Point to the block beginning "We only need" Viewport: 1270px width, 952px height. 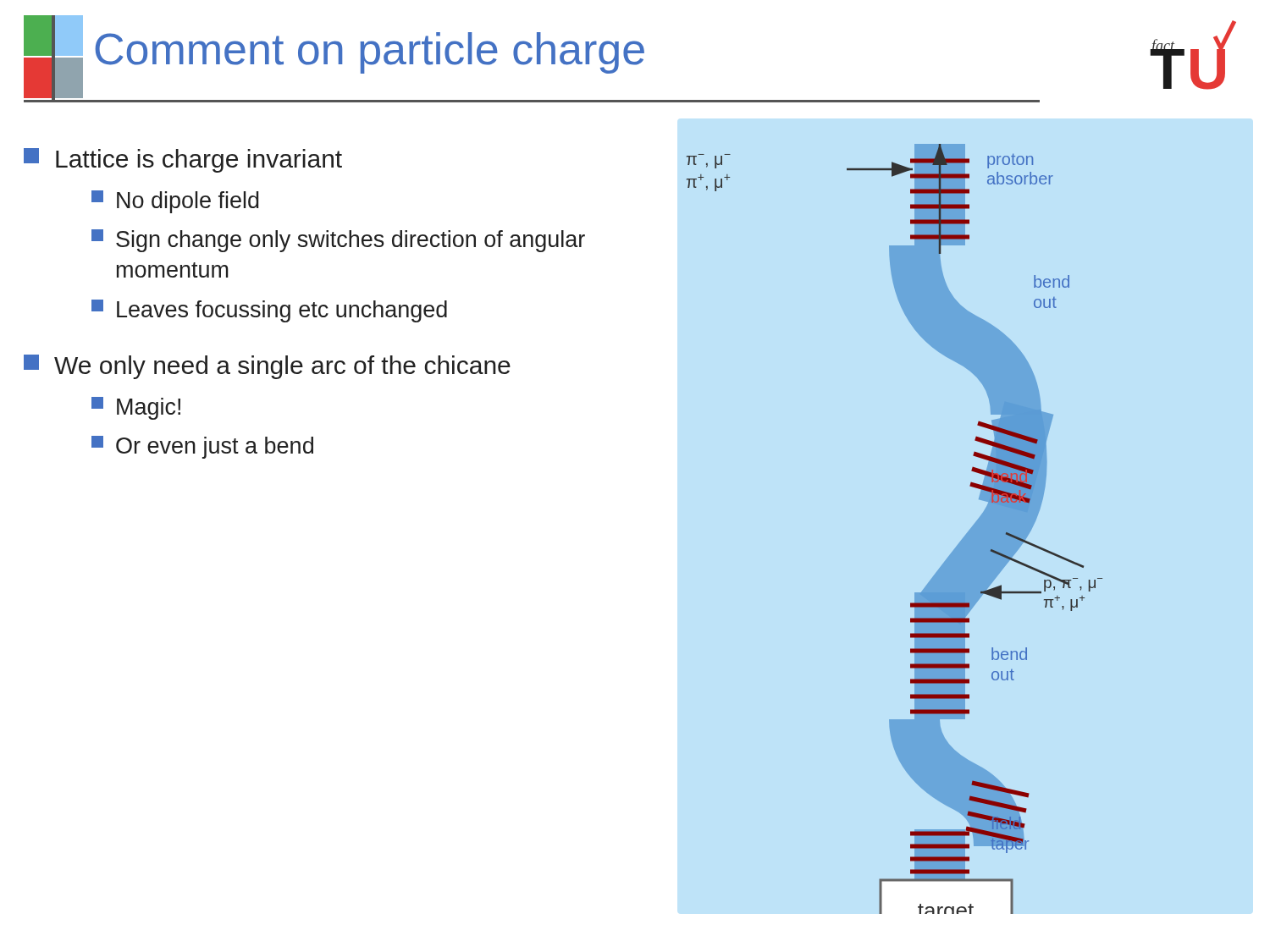coord(267,366)
